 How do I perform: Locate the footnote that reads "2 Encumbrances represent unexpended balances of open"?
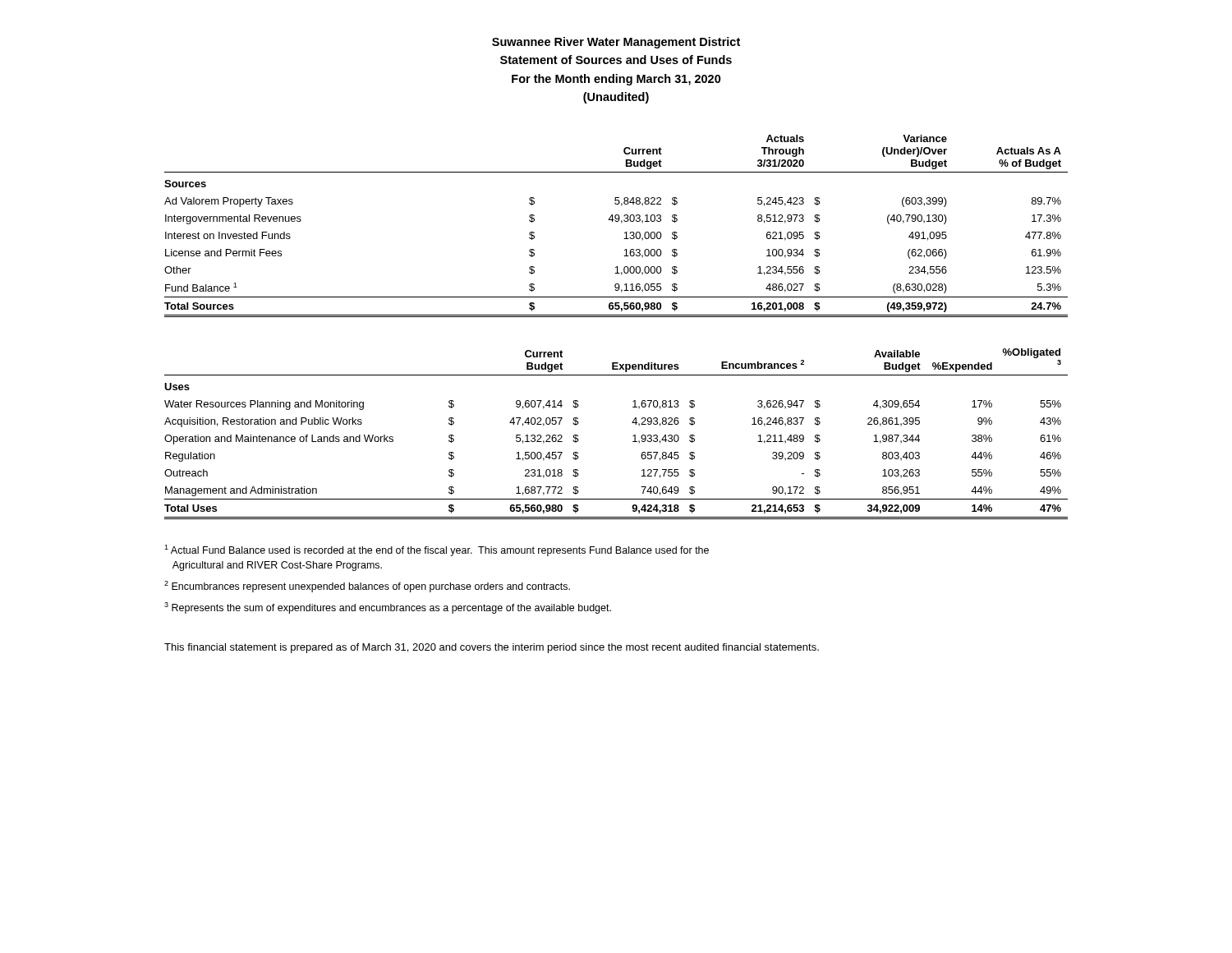click(x=367, y=587)
